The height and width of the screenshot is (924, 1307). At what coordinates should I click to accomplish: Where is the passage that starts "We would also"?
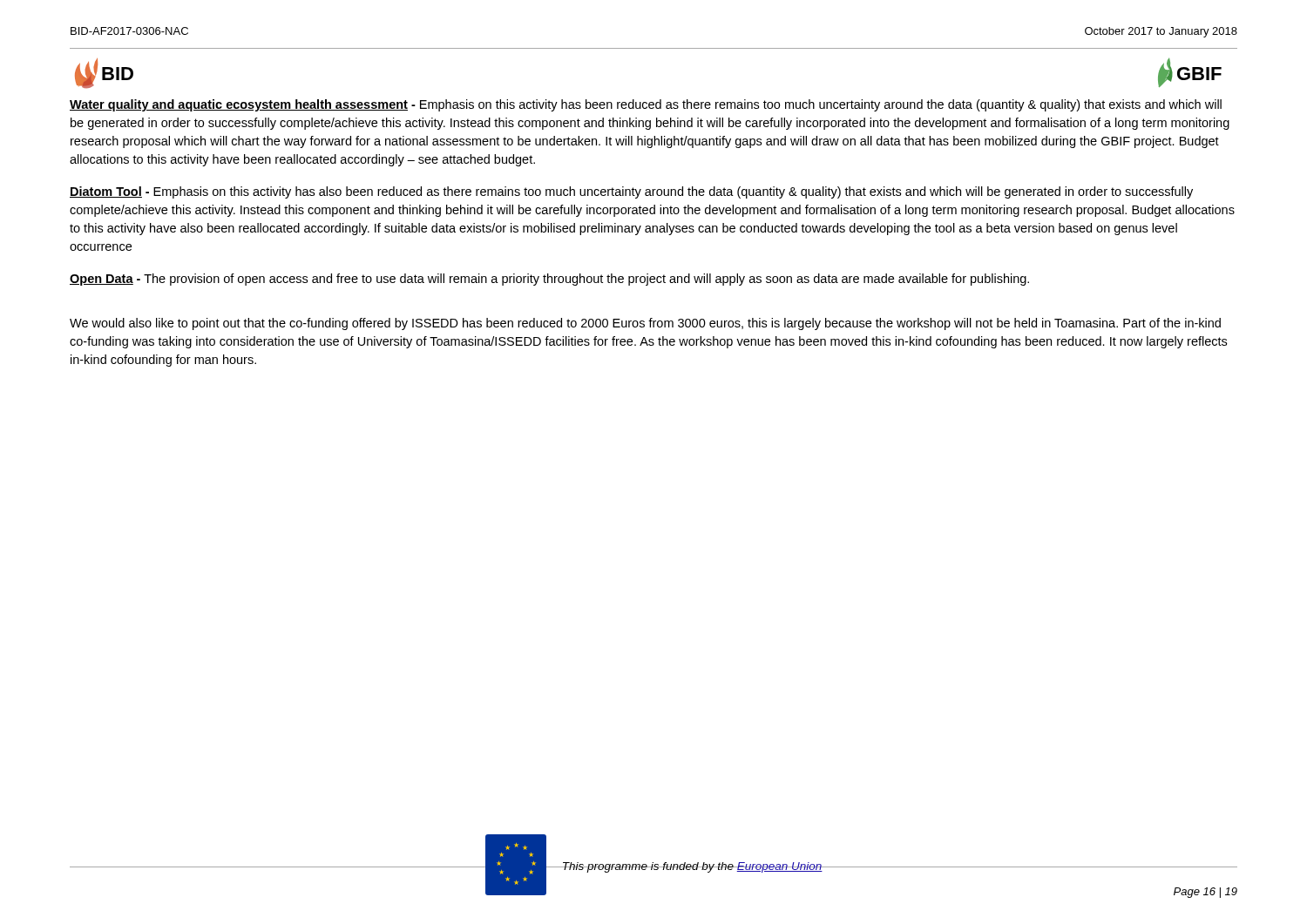(x=649, y=342)
